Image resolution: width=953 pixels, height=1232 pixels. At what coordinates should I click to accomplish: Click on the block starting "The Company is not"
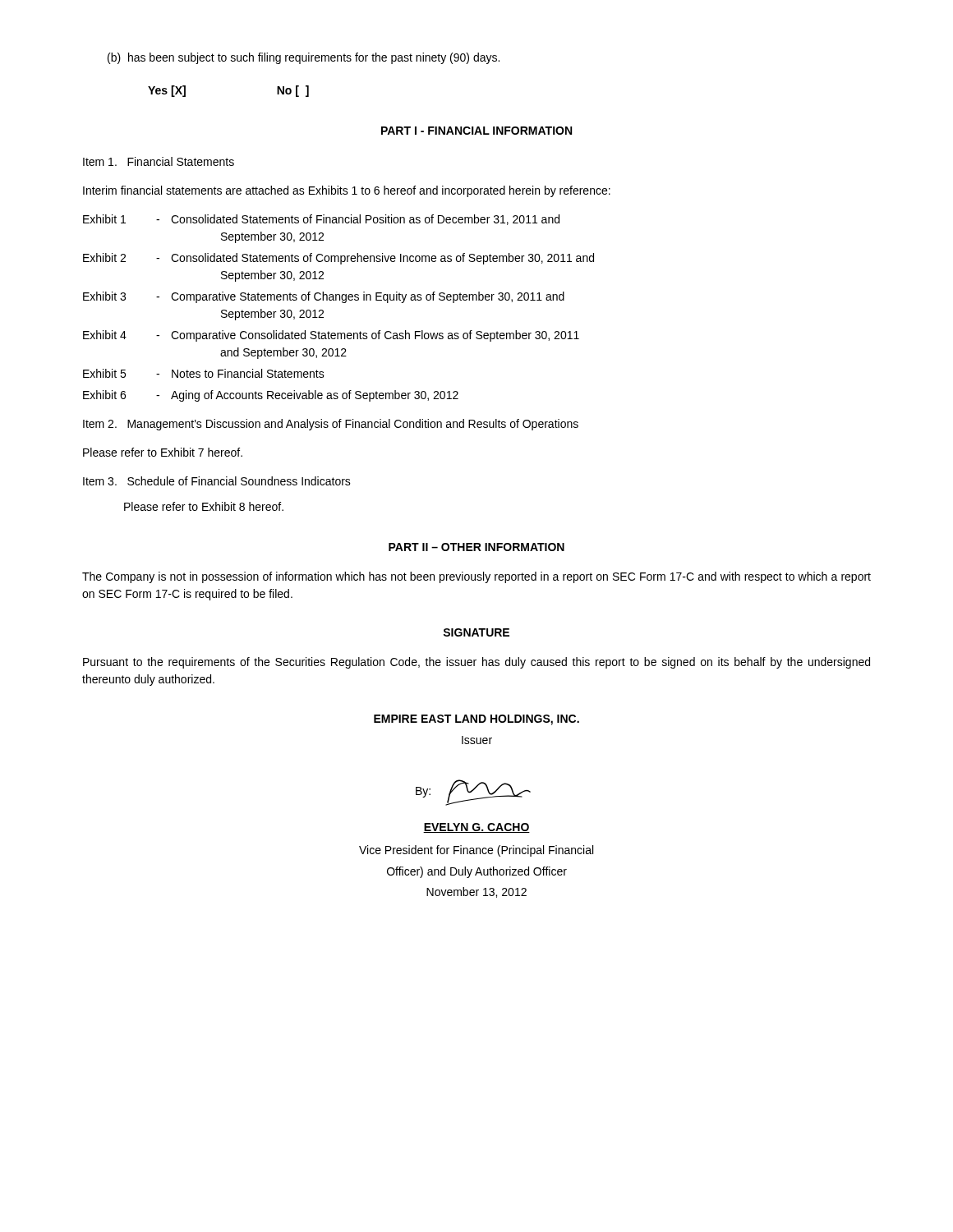pos(476,586)
